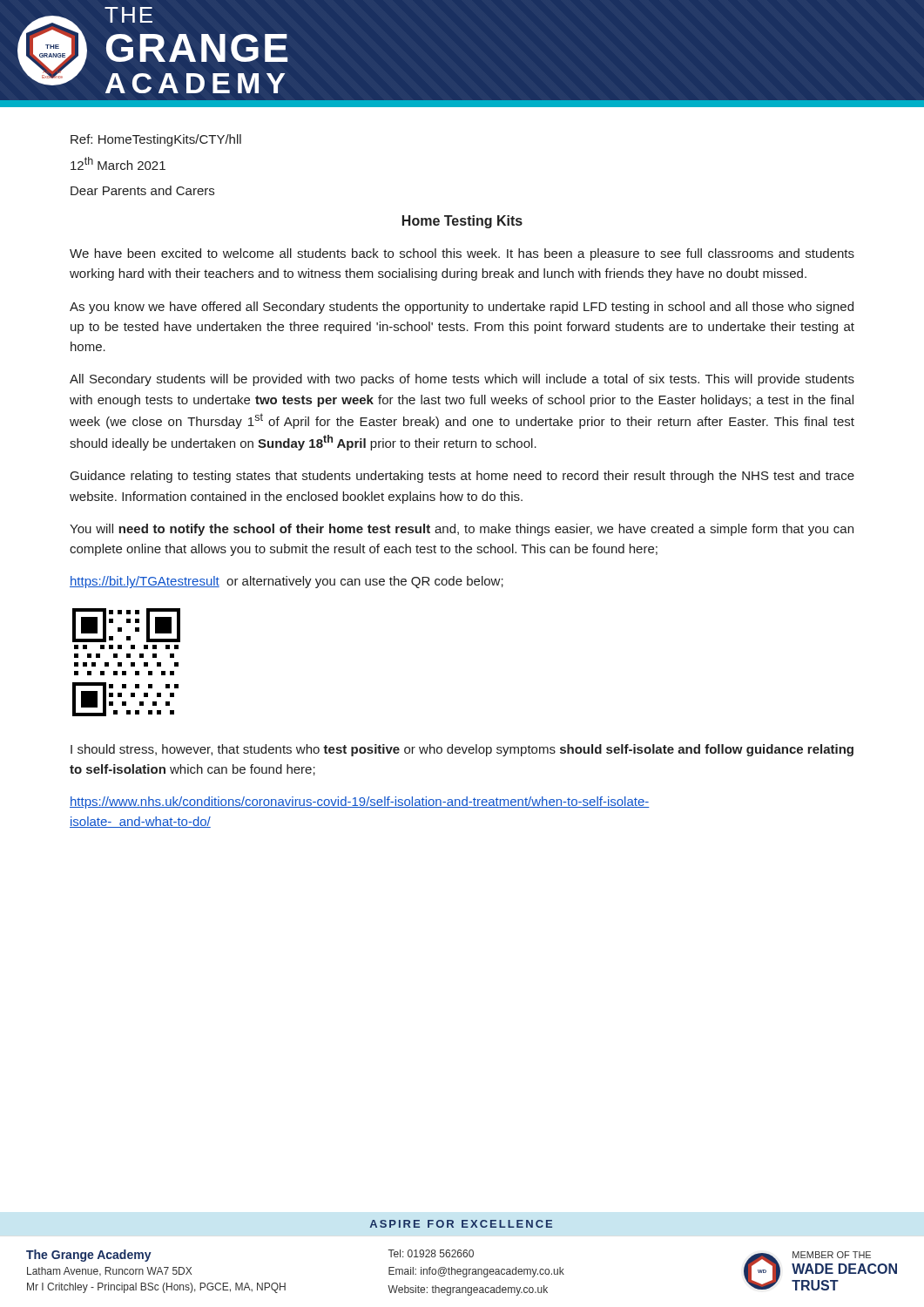Point to the region starting "We have been excited to welcome all students"
The image size is (924, 1307).
click(x=462, y=263)
